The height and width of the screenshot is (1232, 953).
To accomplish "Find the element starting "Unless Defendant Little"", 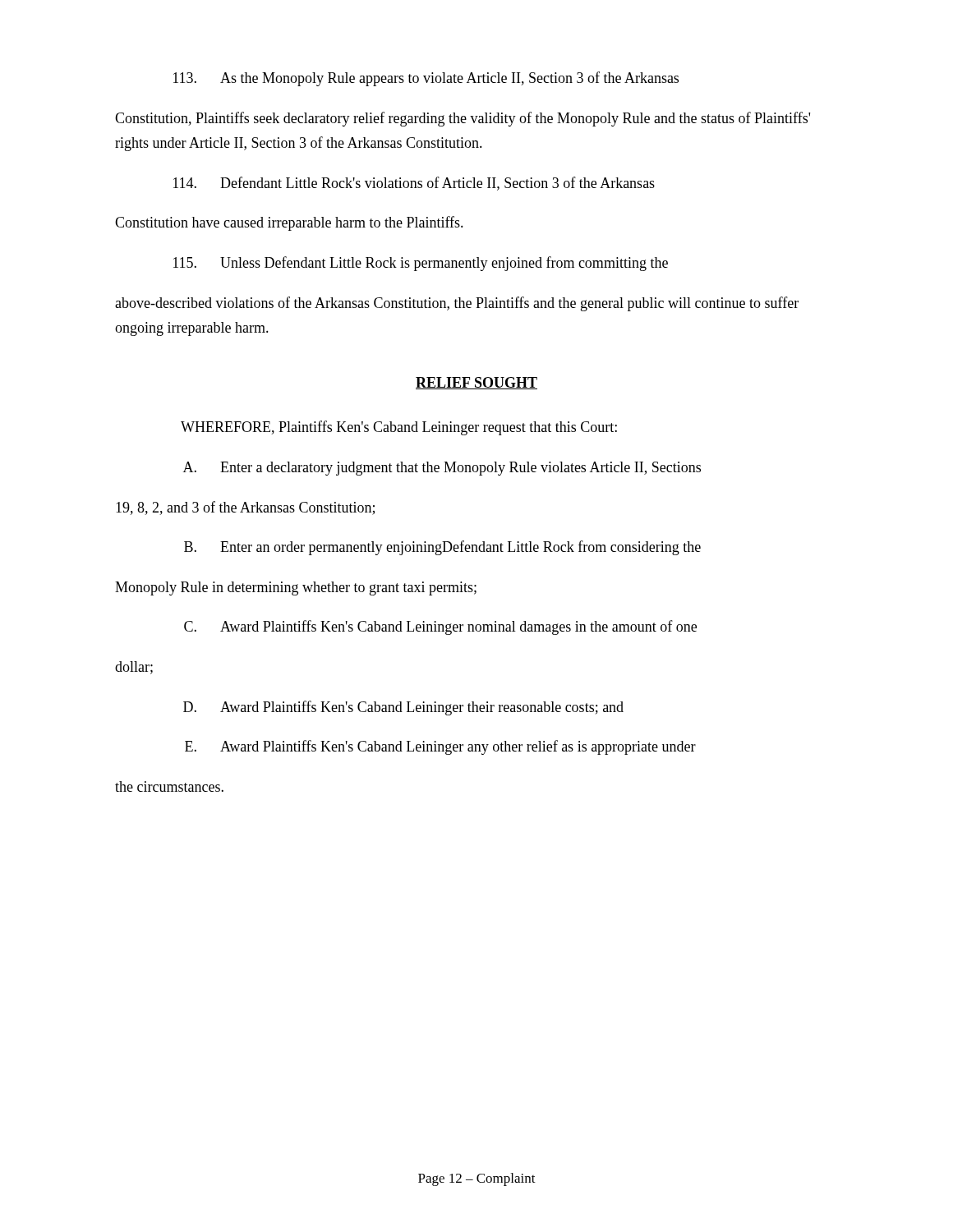I will pyautogui.click(x=476, y=296).
